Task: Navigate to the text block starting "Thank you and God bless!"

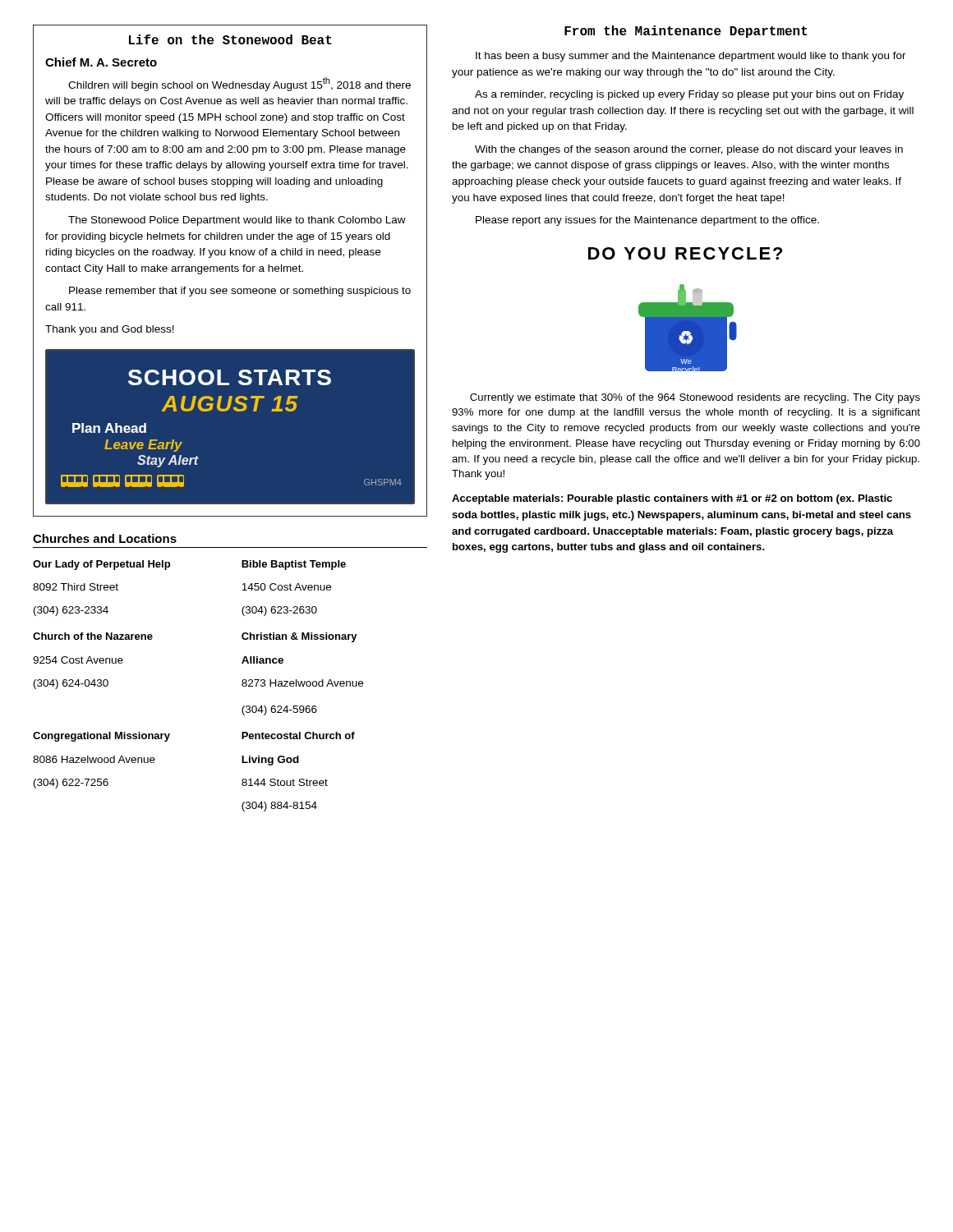Action: point(110,329)
